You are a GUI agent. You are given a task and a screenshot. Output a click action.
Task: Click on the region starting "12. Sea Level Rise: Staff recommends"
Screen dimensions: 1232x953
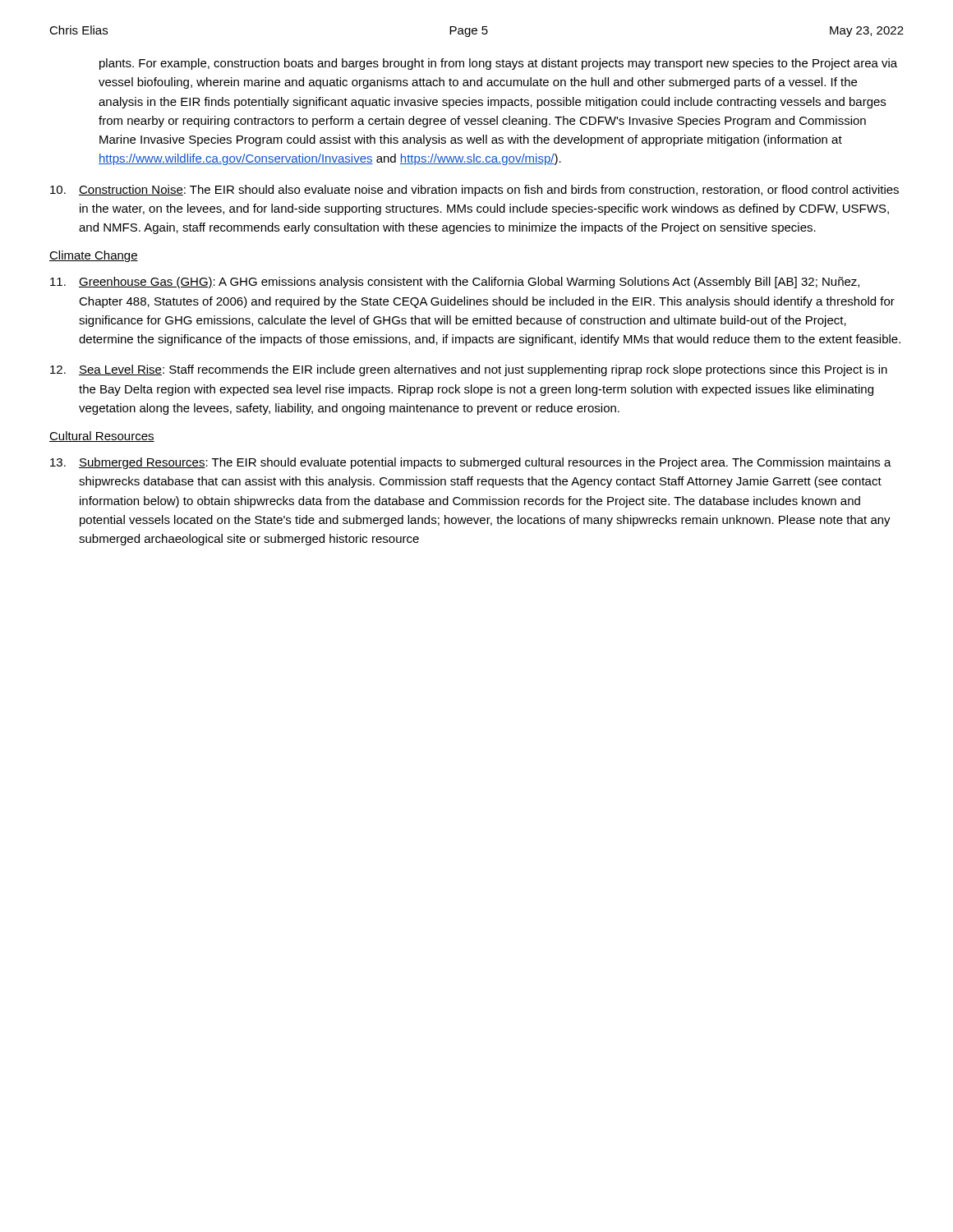(x=476, y=389)
